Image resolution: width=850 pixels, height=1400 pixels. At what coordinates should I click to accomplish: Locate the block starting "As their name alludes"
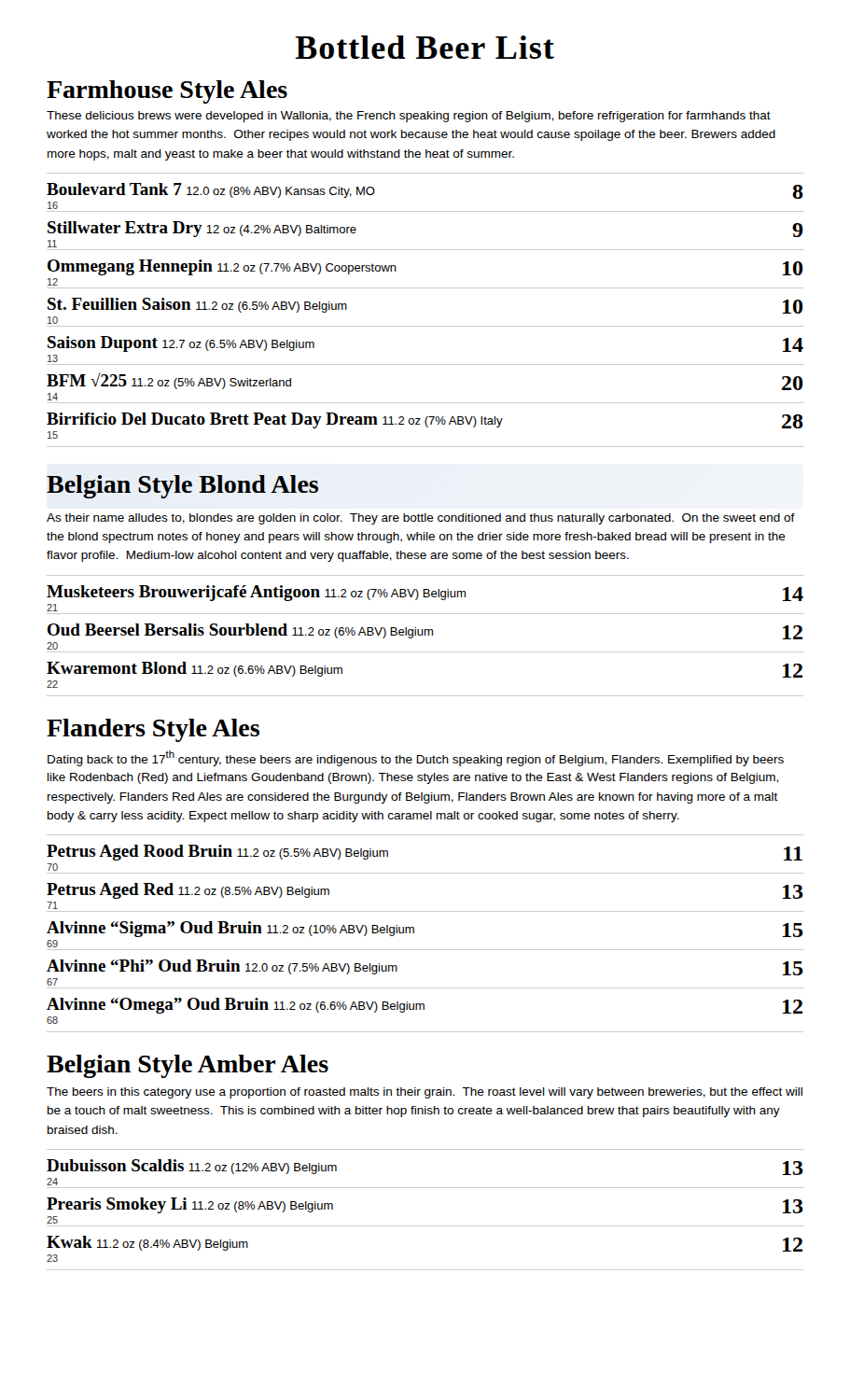420,536
